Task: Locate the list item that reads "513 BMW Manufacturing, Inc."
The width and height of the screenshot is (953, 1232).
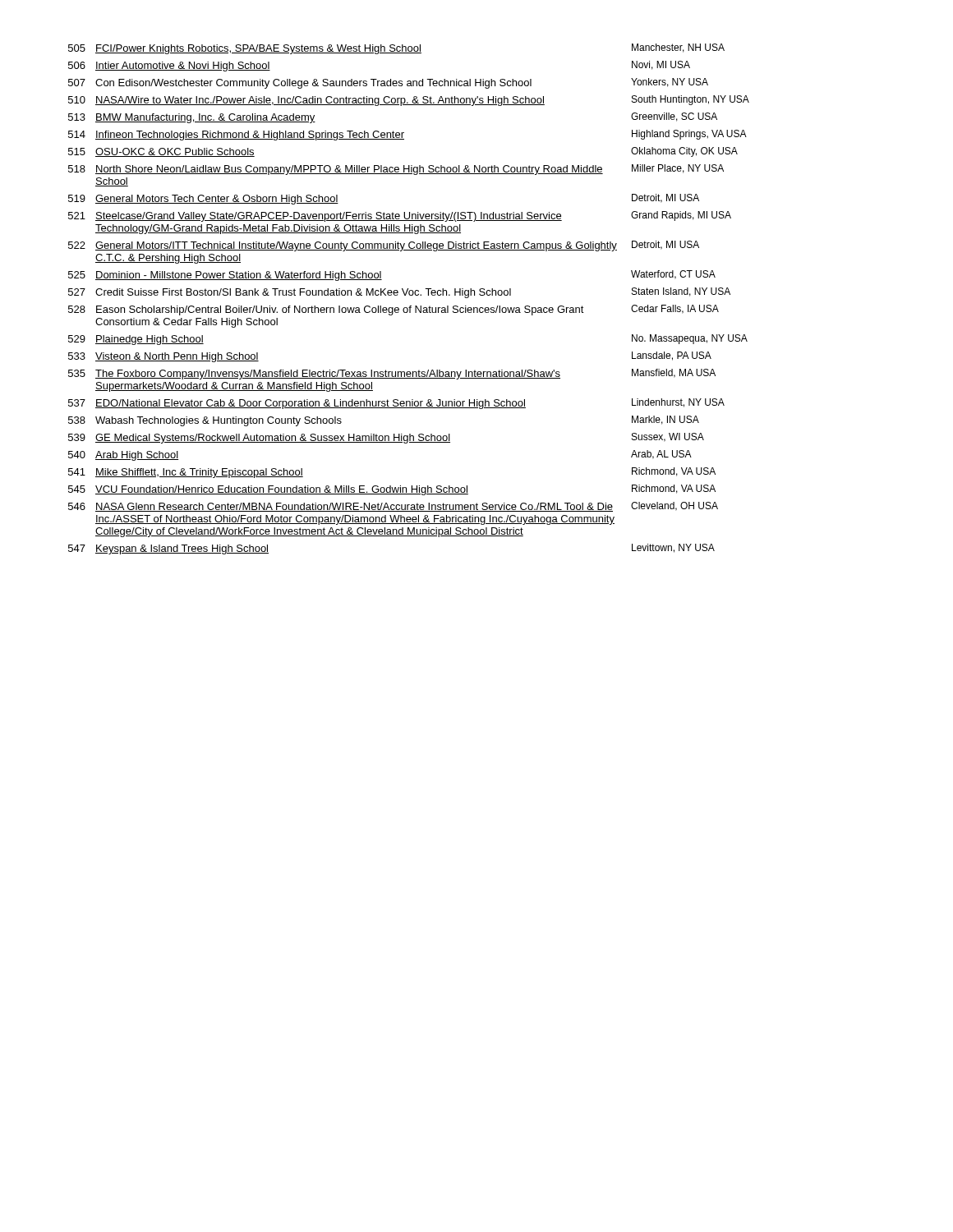Action: (188, 118)
